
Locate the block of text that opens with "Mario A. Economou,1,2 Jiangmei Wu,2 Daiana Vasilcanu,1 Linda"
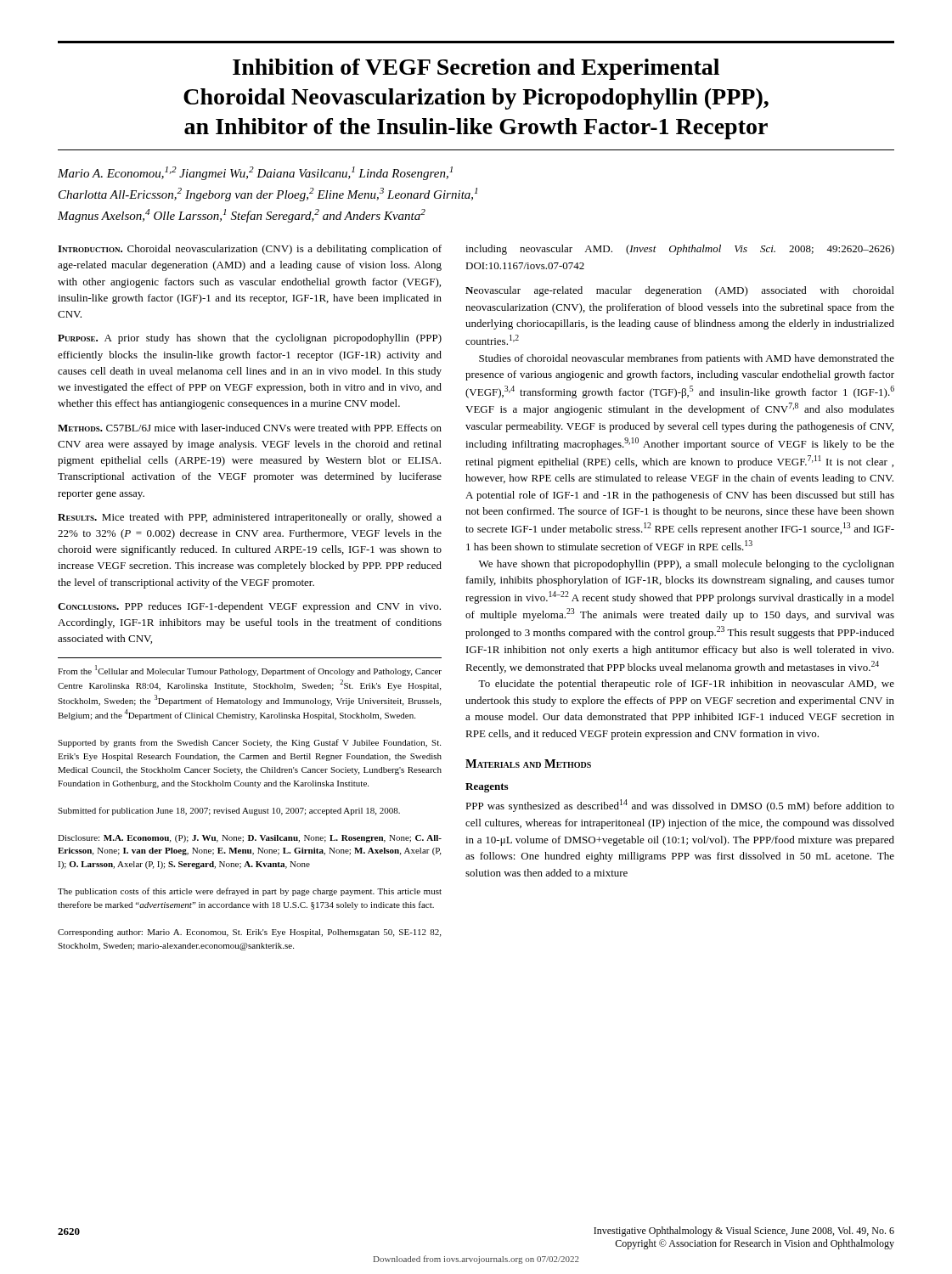[268, 193]
